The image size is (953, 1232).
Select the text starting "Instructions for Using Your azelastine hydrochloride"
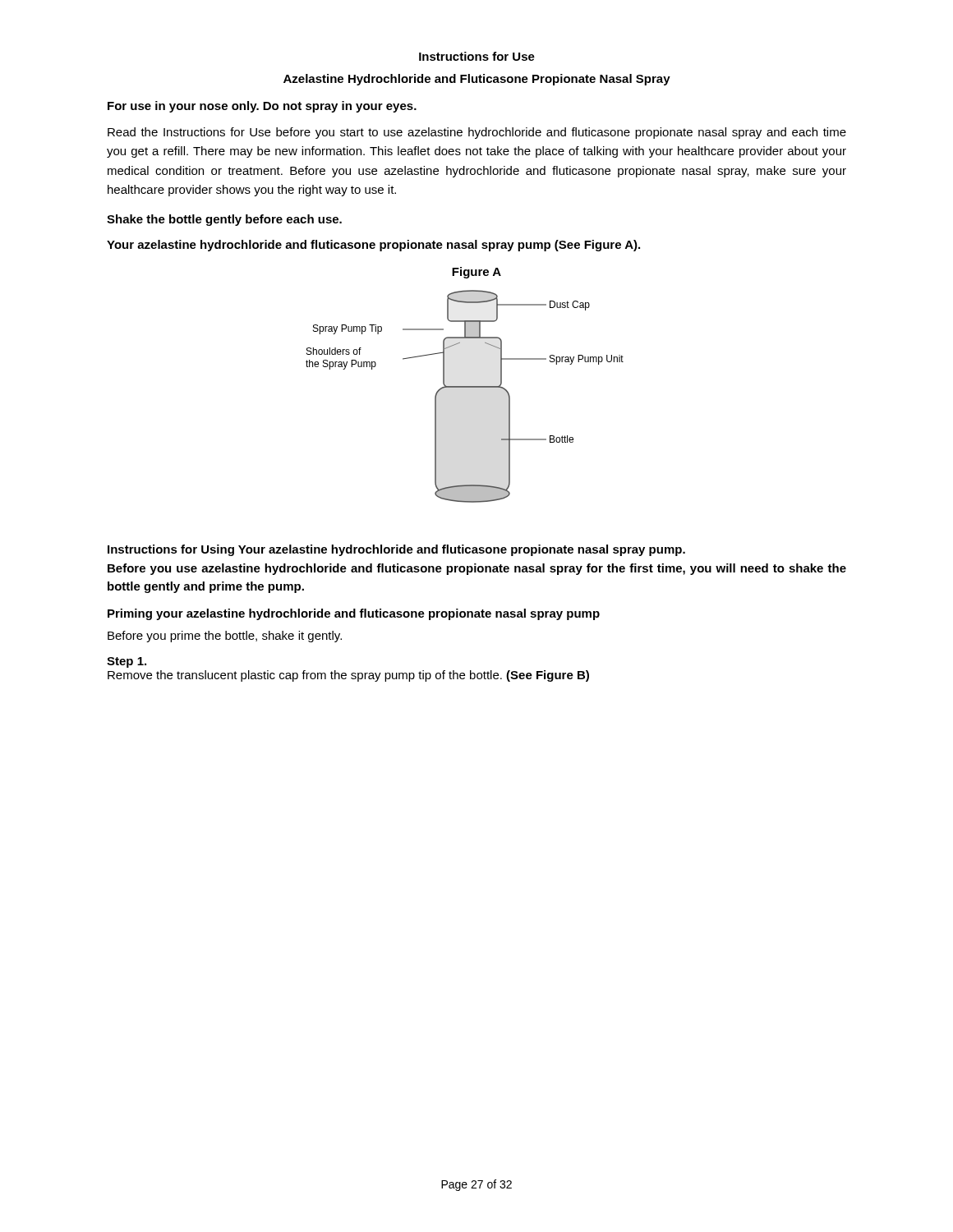pyautogui.click(x=476, y=568)
